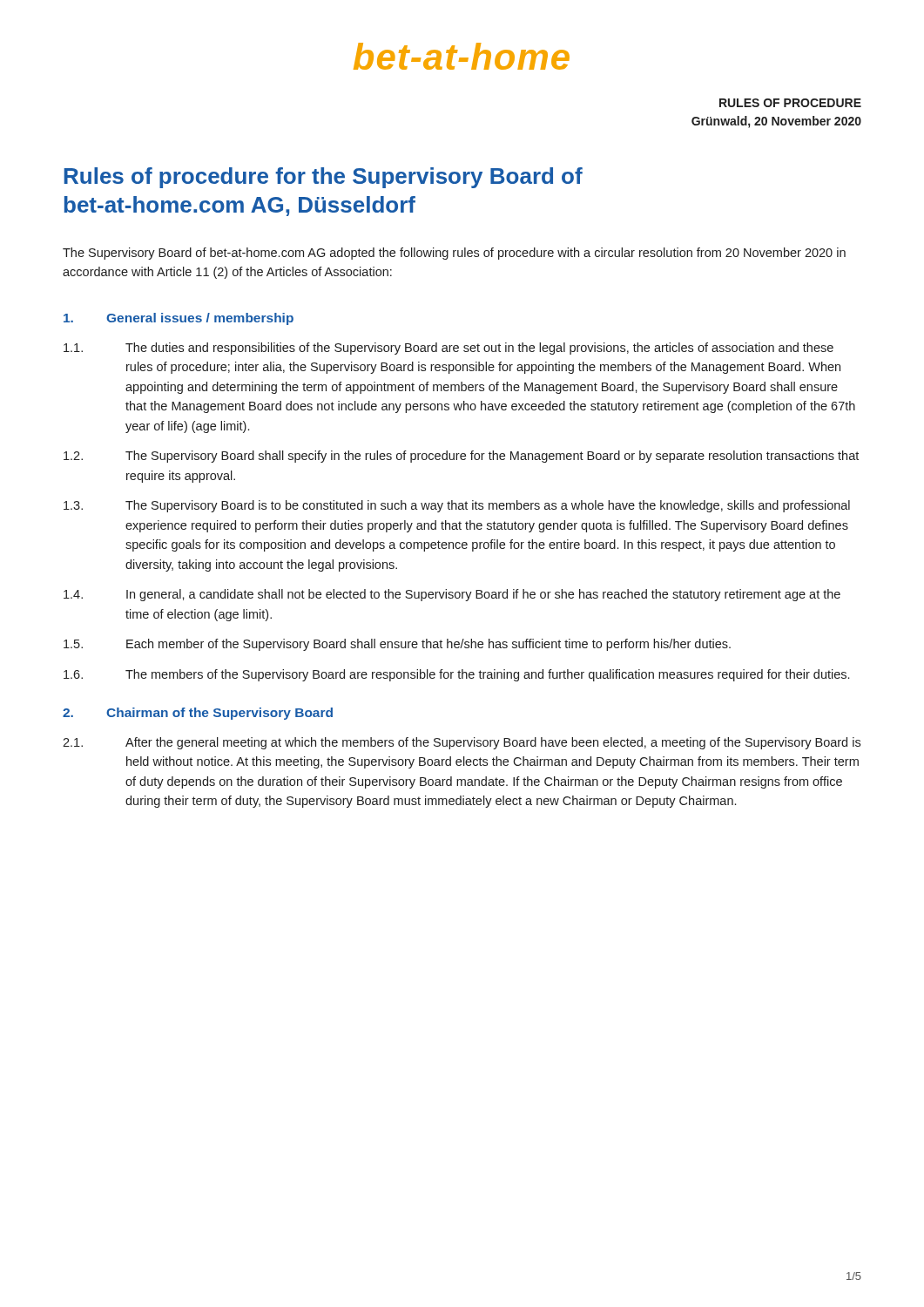This screenshot has height=1307, width=924.
Task: Click on the list item containing "2. The Supervisory Board"
Action: 462,466
